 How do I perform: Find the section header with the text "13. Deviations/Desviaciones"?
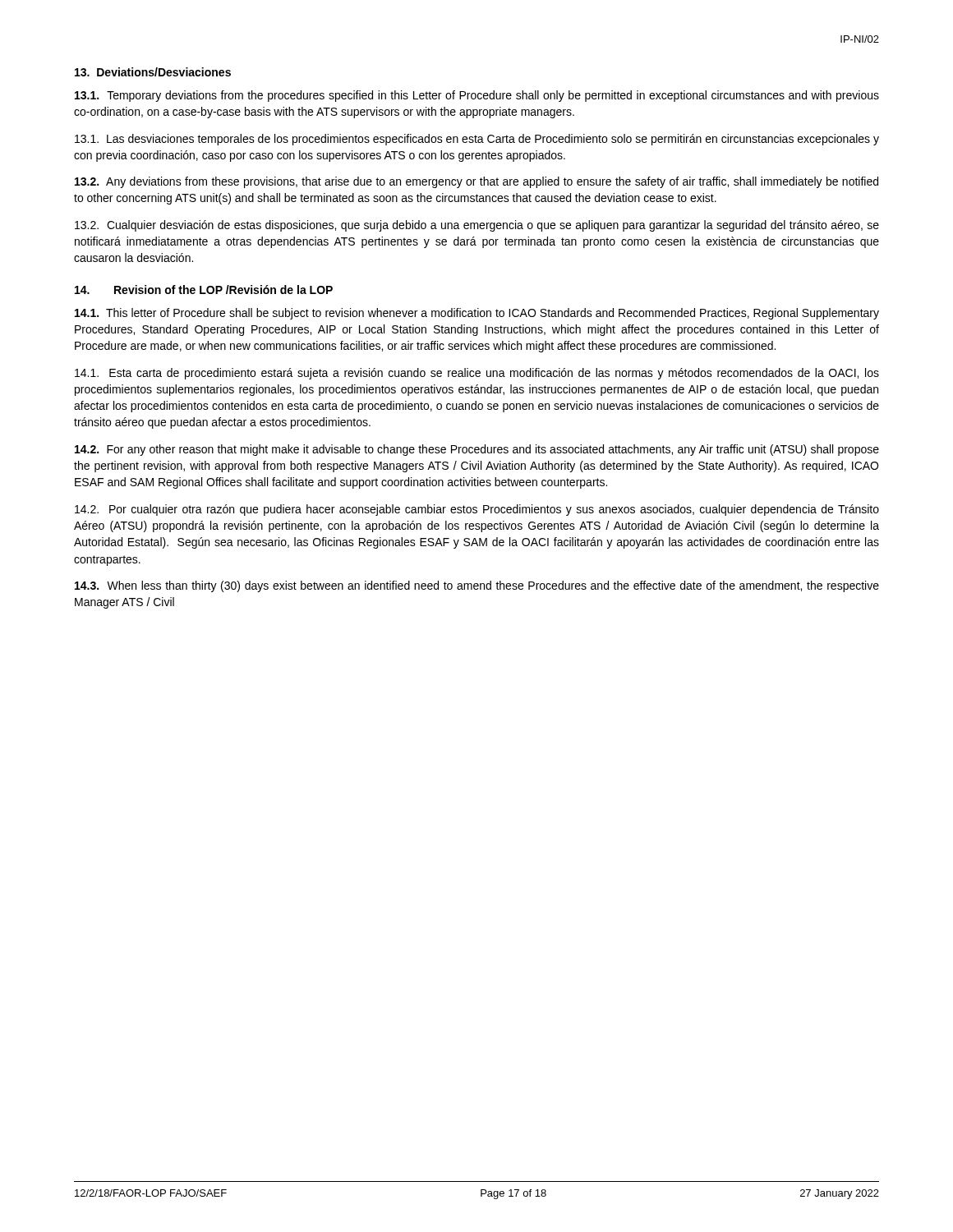(153, 72)
